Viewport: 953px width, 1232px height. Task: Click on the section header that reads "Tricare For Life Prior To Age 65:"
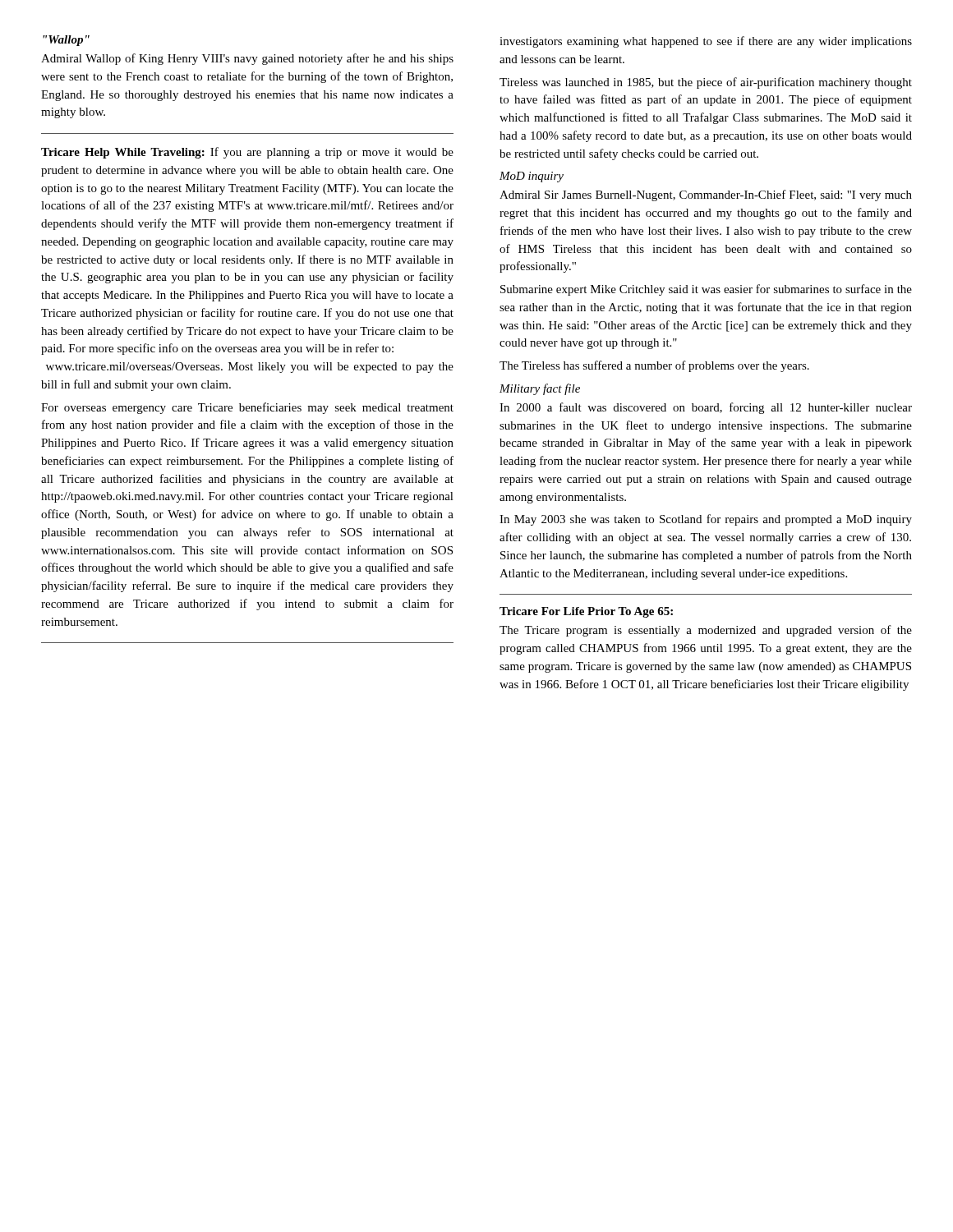pos(587,611)
